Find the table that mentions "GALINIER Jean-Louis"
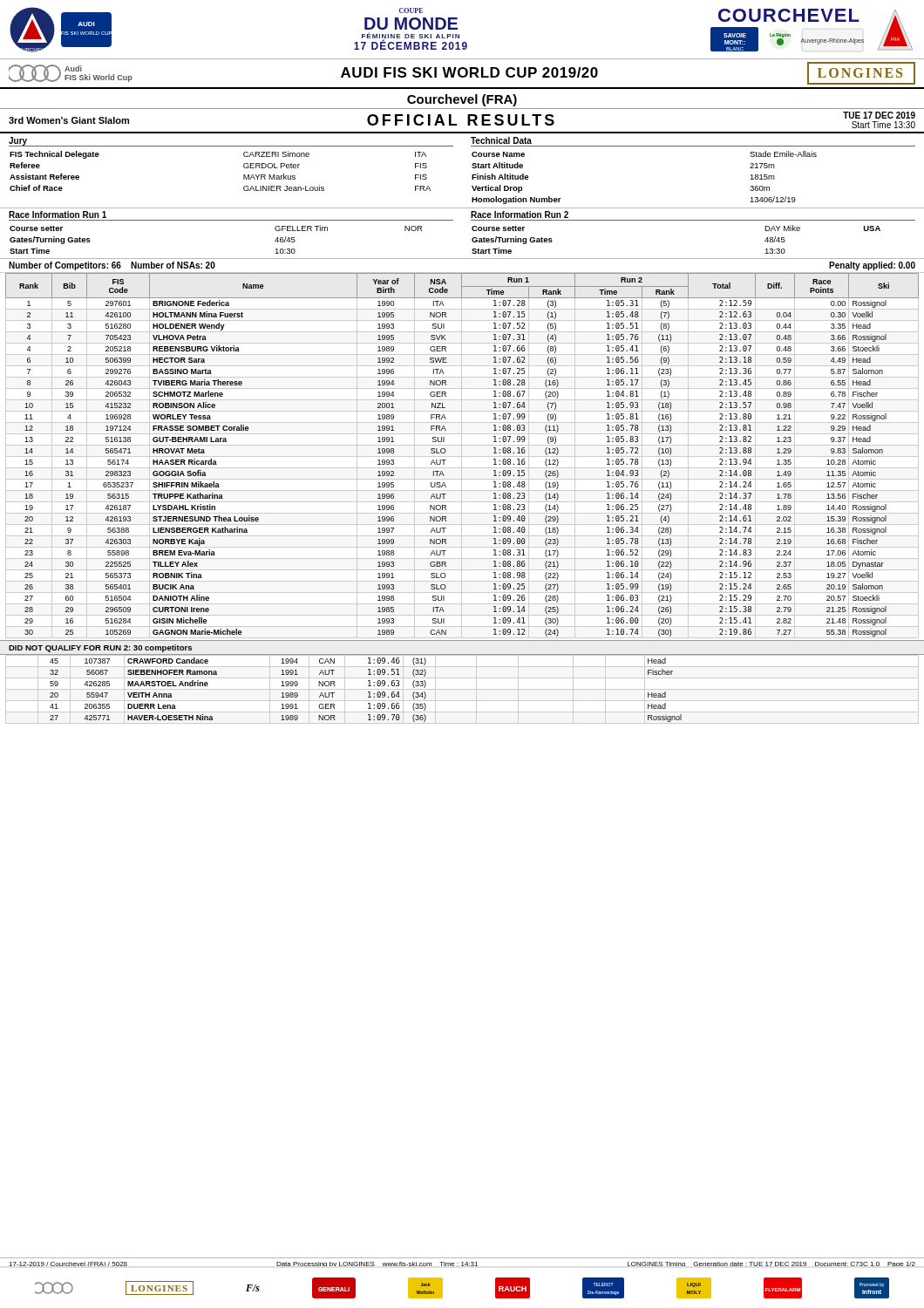The width and height of the screenshot is (924, 1308). click(231, 170)
